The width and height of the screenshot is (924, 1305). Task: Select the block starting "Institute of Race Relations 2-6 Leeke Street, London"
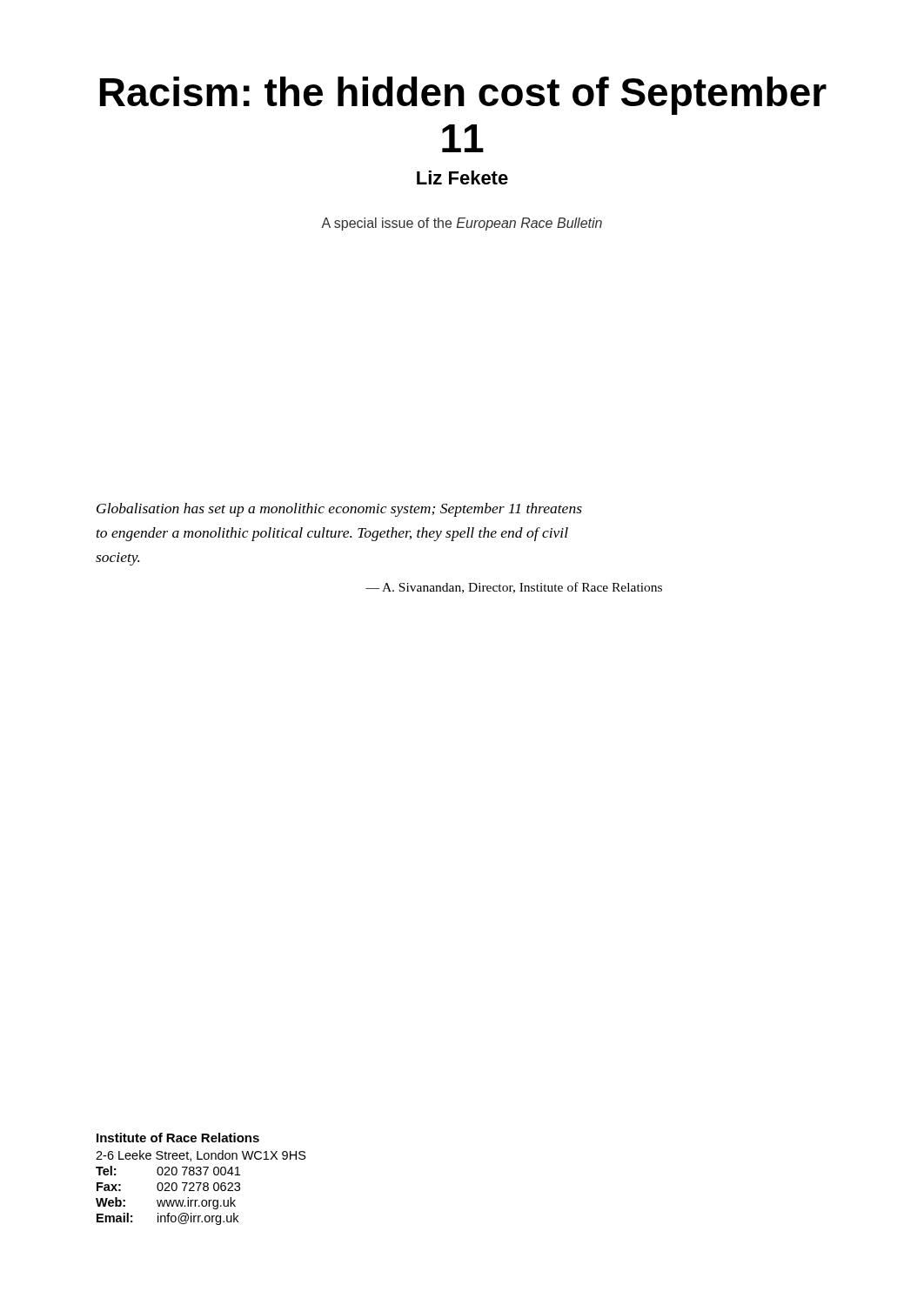(201, 1178)
